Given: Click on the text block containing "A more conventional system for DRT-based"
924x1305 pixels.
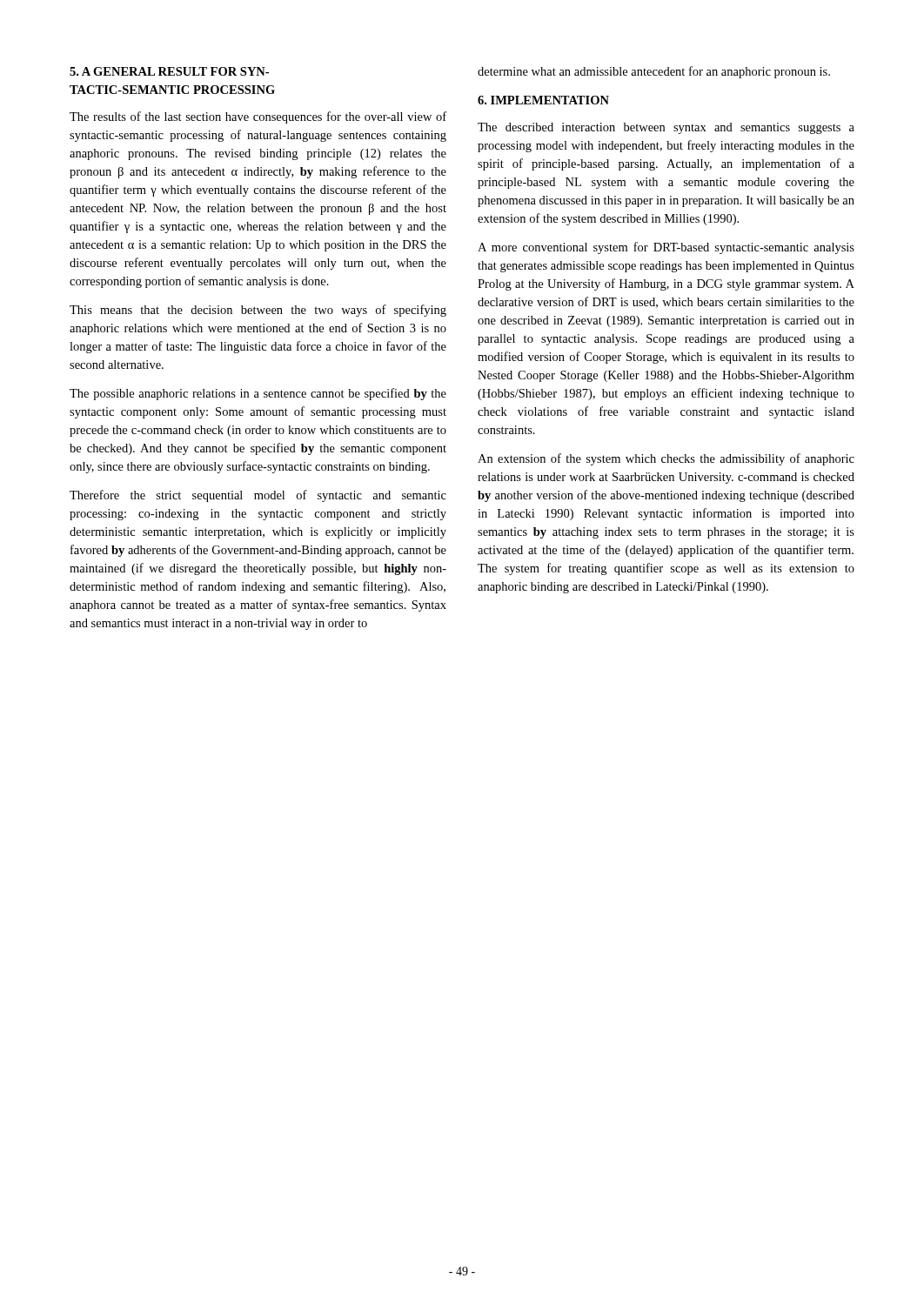Looking at the screenshot, I should 666,339.
